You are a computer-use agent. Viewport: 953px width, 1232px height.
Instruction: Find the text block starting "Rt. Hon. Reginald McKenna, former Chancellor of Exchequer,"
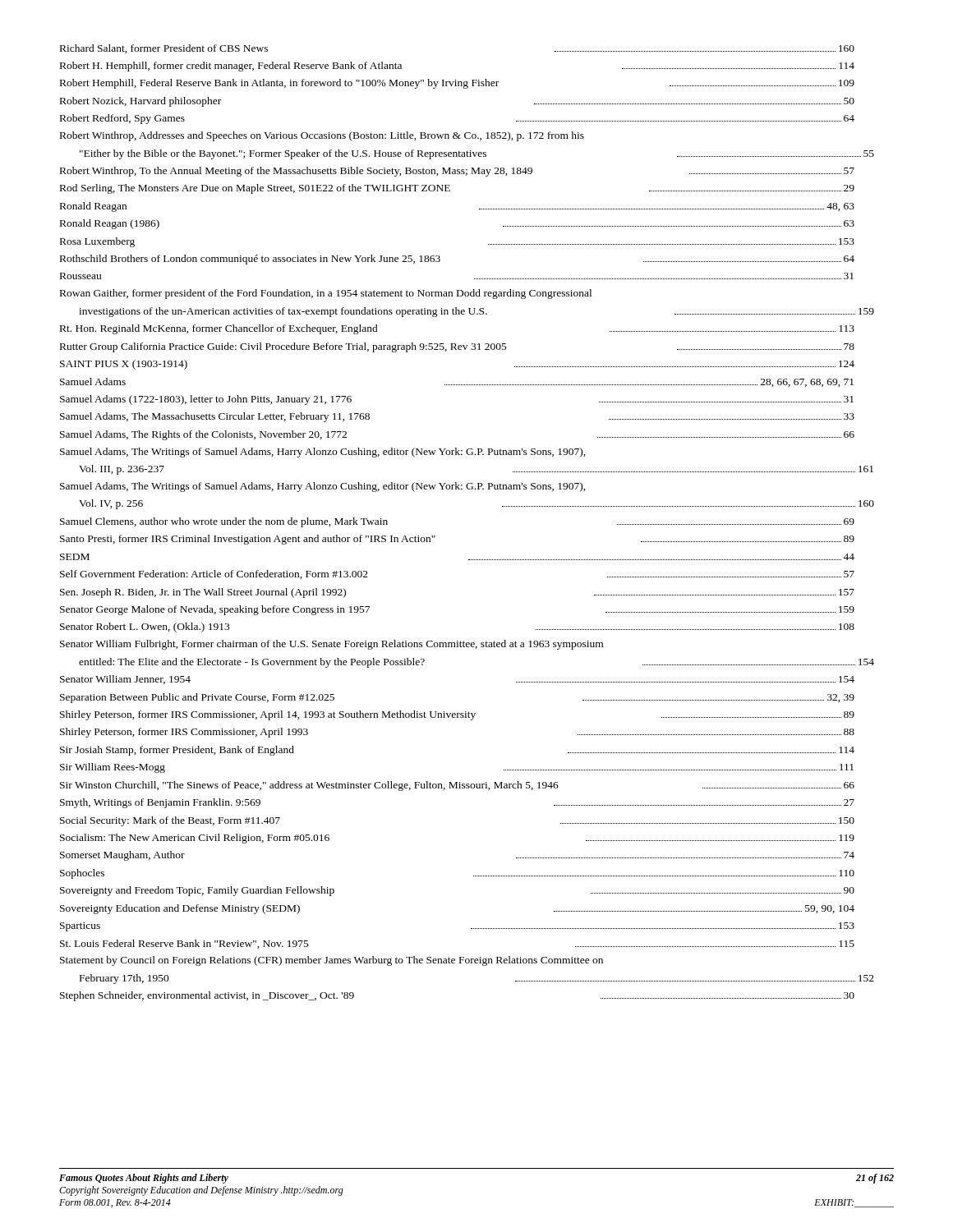click(x=217, y=329)
